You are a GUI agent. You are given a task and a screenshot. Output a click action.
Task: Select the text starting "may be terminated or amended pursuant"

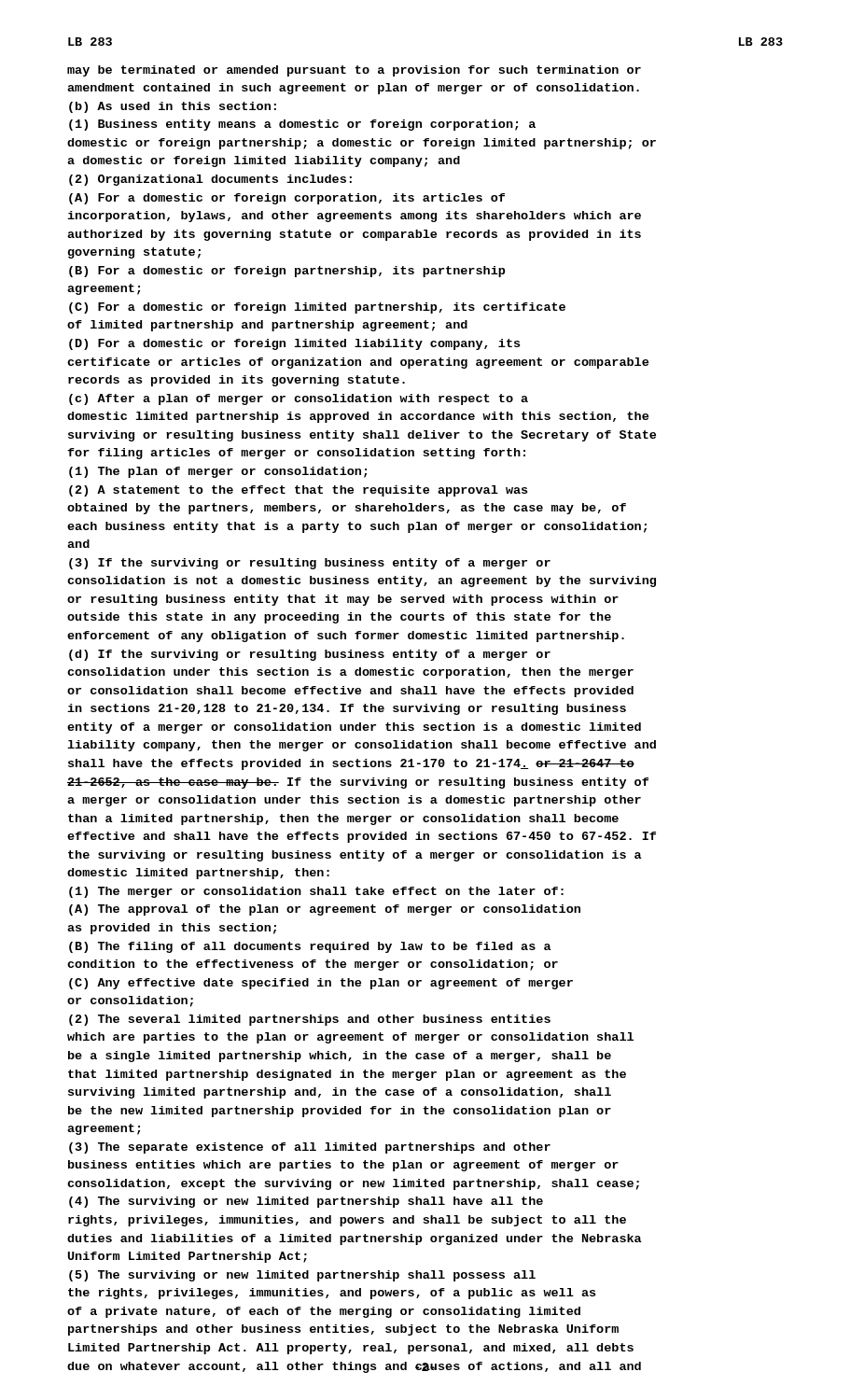coord(425,718)
